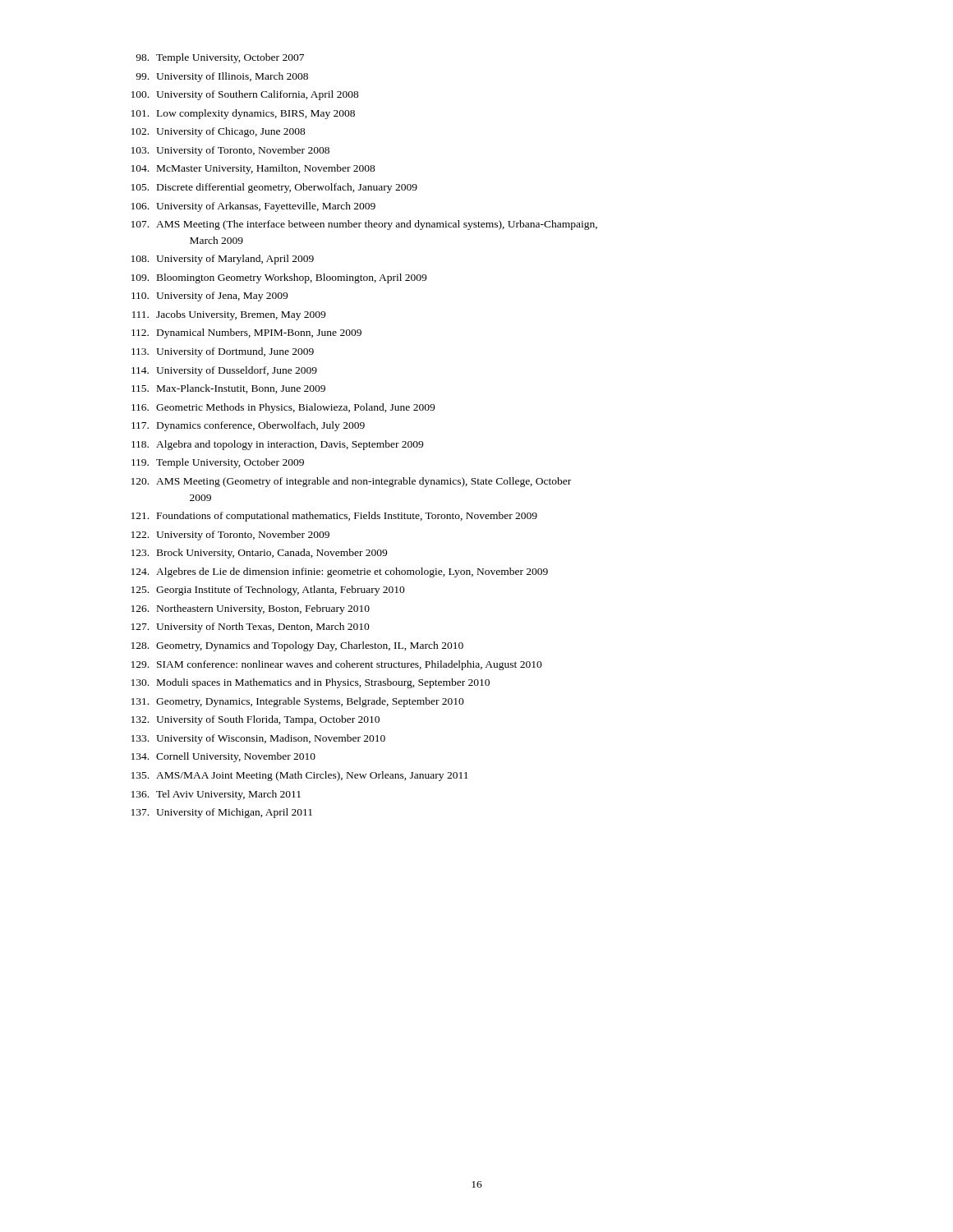Locate the list item that says "131. Geometry, Dynamics,"
This screenshot has width=953, height=1232.
298,702
